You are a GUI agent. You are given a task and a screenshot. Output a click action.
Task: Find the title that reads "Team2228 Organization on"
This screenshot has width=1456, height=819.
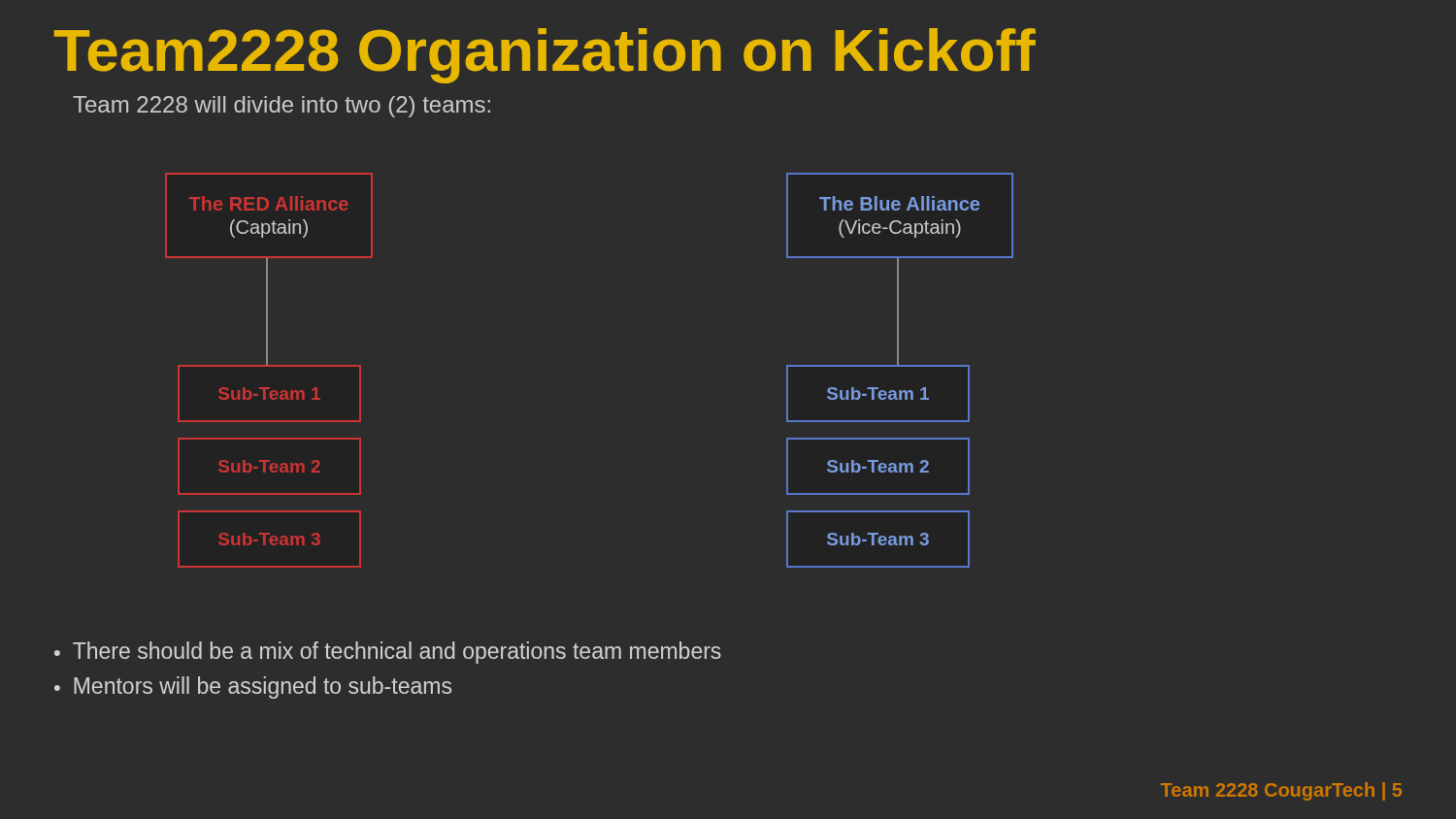[x=728, y=68]
